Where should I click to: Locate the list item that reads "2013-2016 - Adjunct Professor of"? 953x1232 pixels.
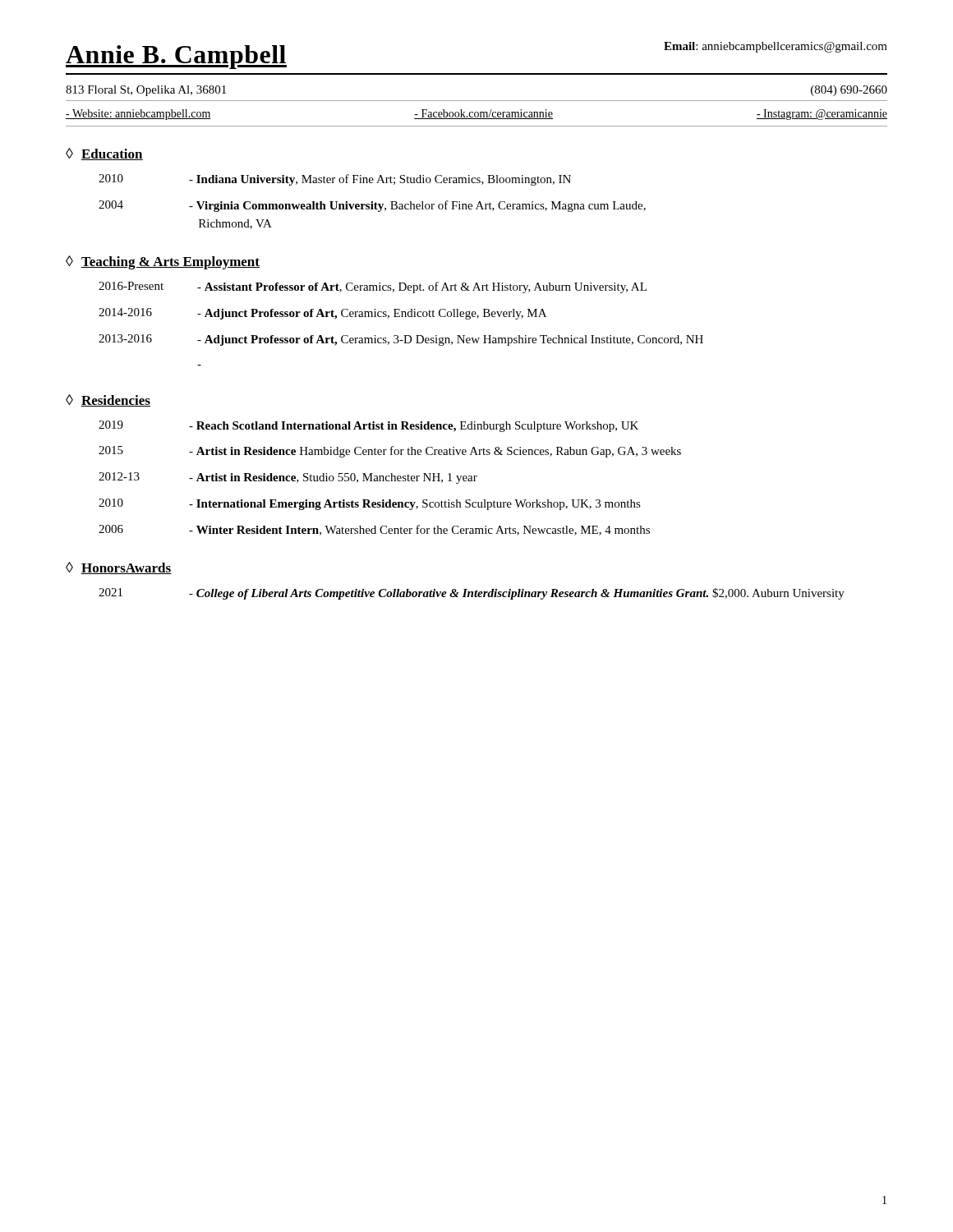point(493,340)
